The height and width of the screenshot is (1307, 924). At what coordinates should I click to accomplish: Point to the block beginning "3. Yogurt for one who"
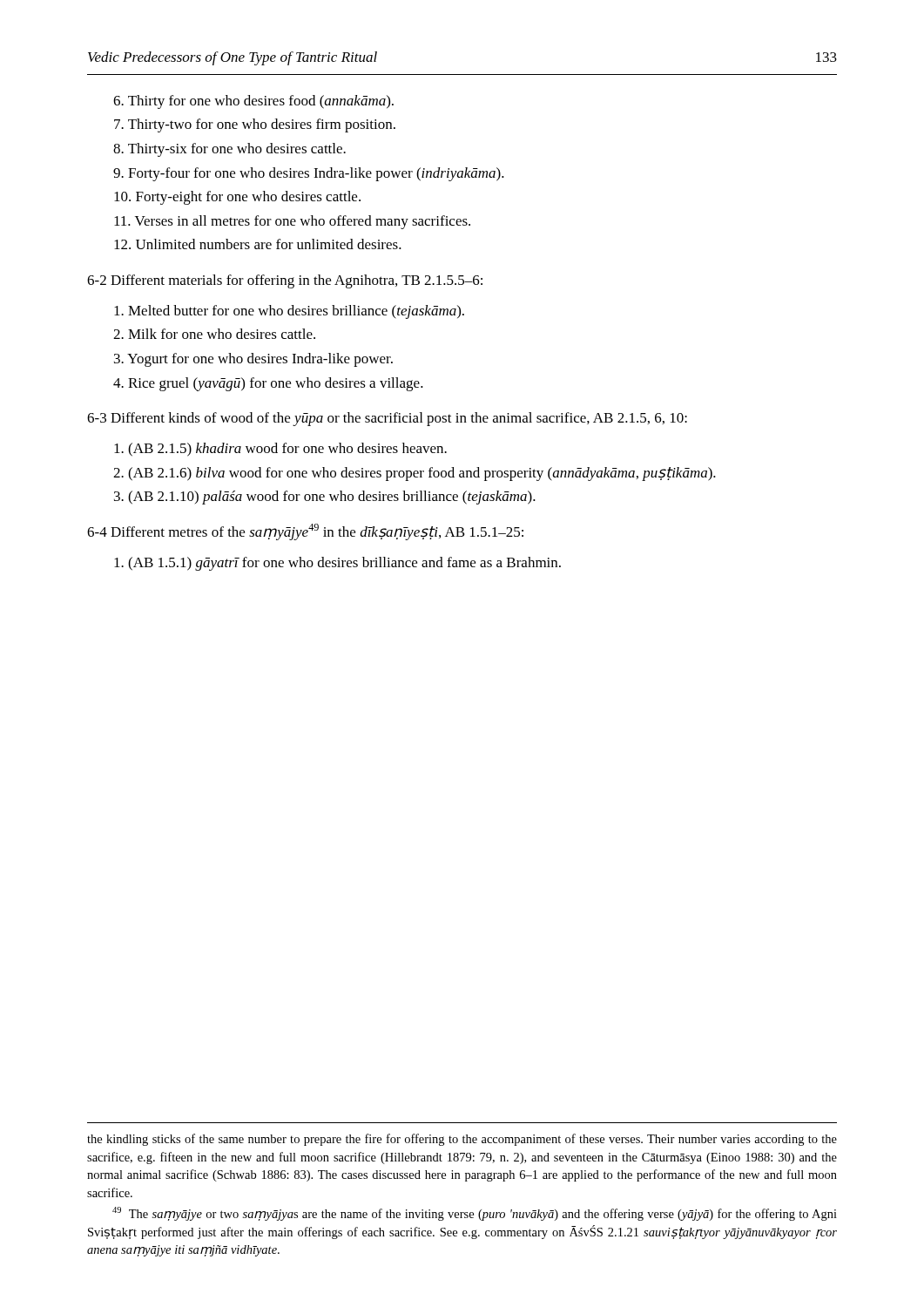253,359
